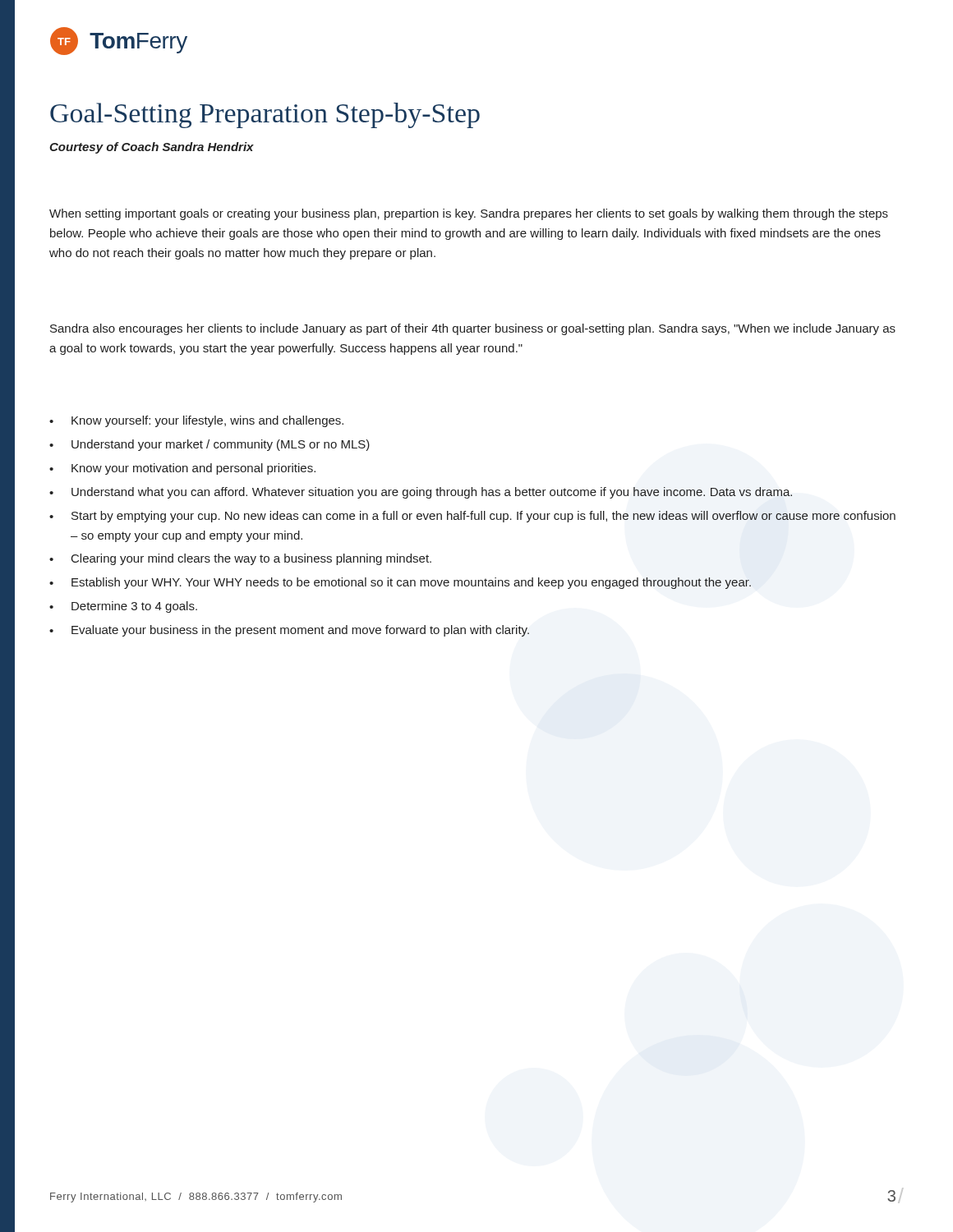Locate the list item with the text "• Know your motivation"

point(182,469)
